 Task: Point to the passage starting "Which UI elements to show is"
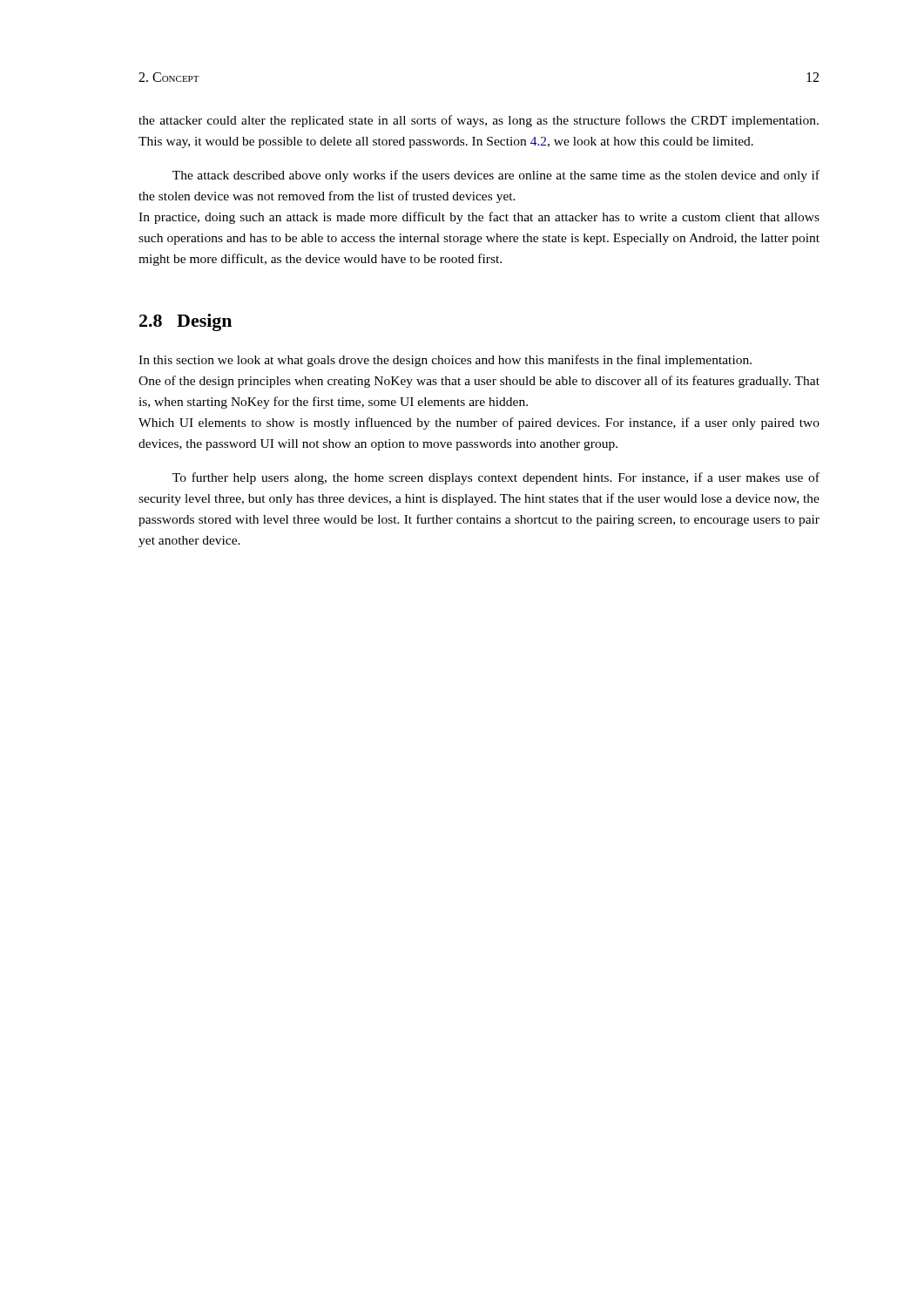(x=479, y=433)
